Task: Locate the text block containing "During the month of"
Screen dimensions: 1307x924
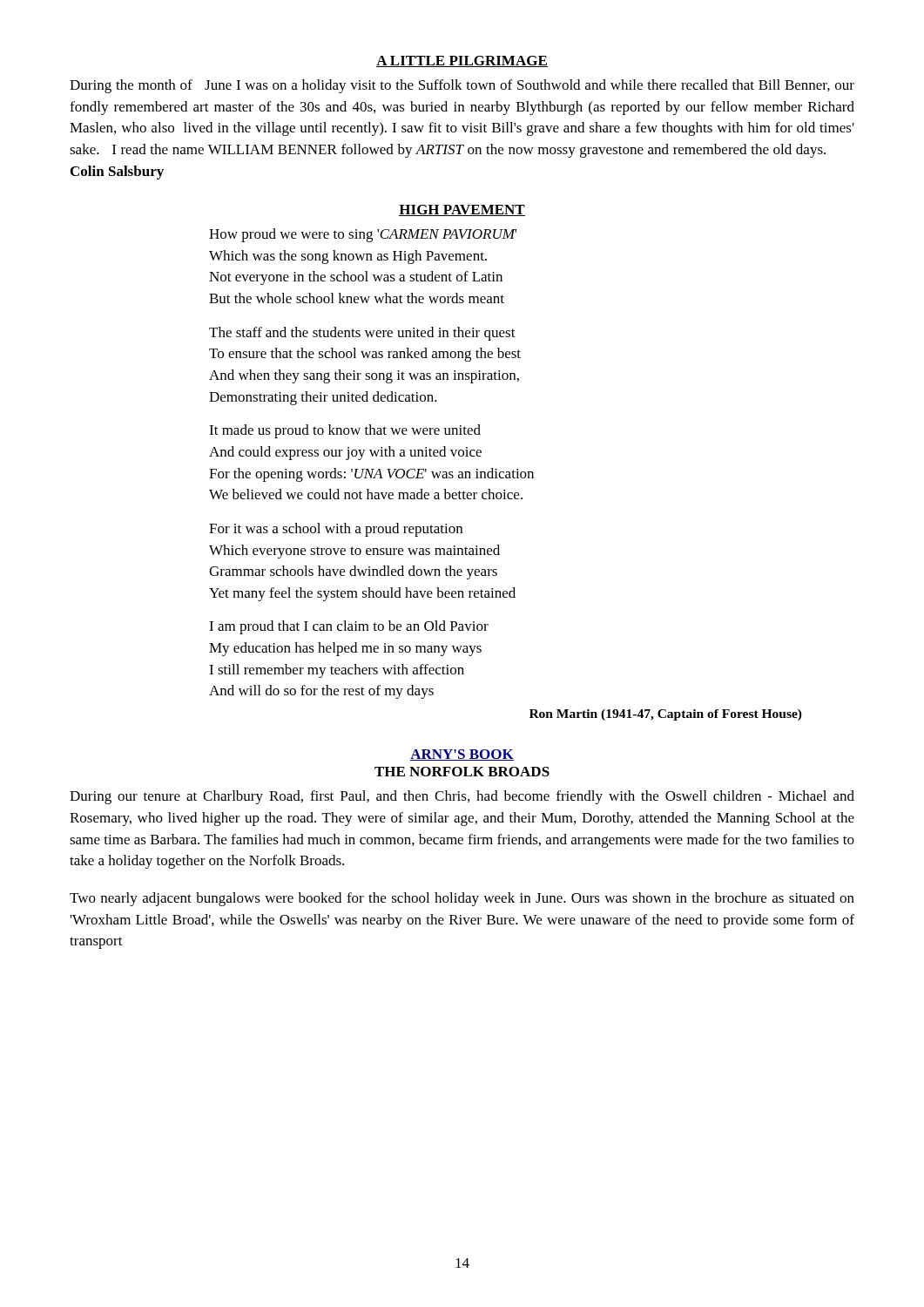Action: (462, 128)
